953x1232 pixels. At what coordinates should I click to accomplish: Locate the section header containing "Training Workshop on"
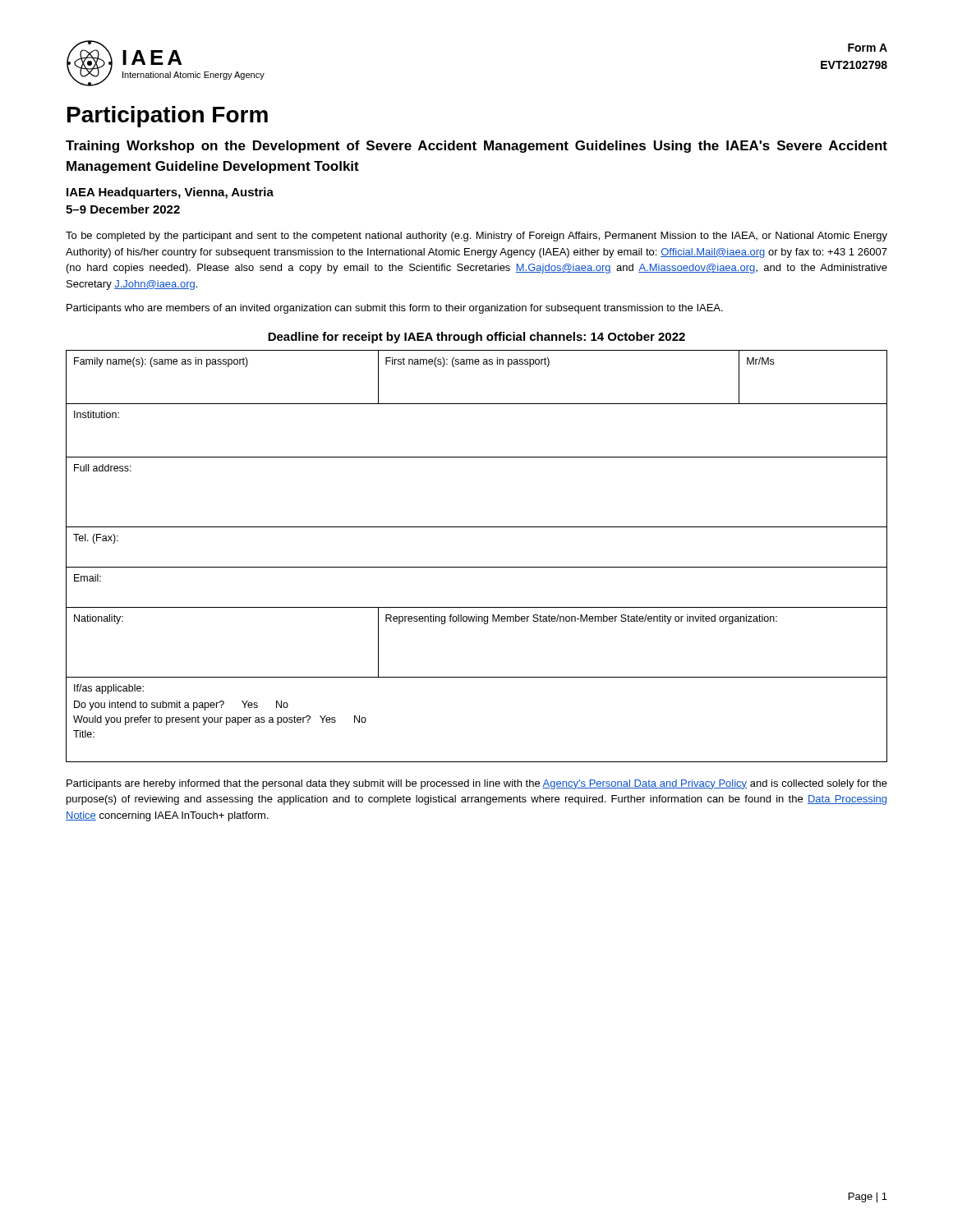[x=476, y=156]
